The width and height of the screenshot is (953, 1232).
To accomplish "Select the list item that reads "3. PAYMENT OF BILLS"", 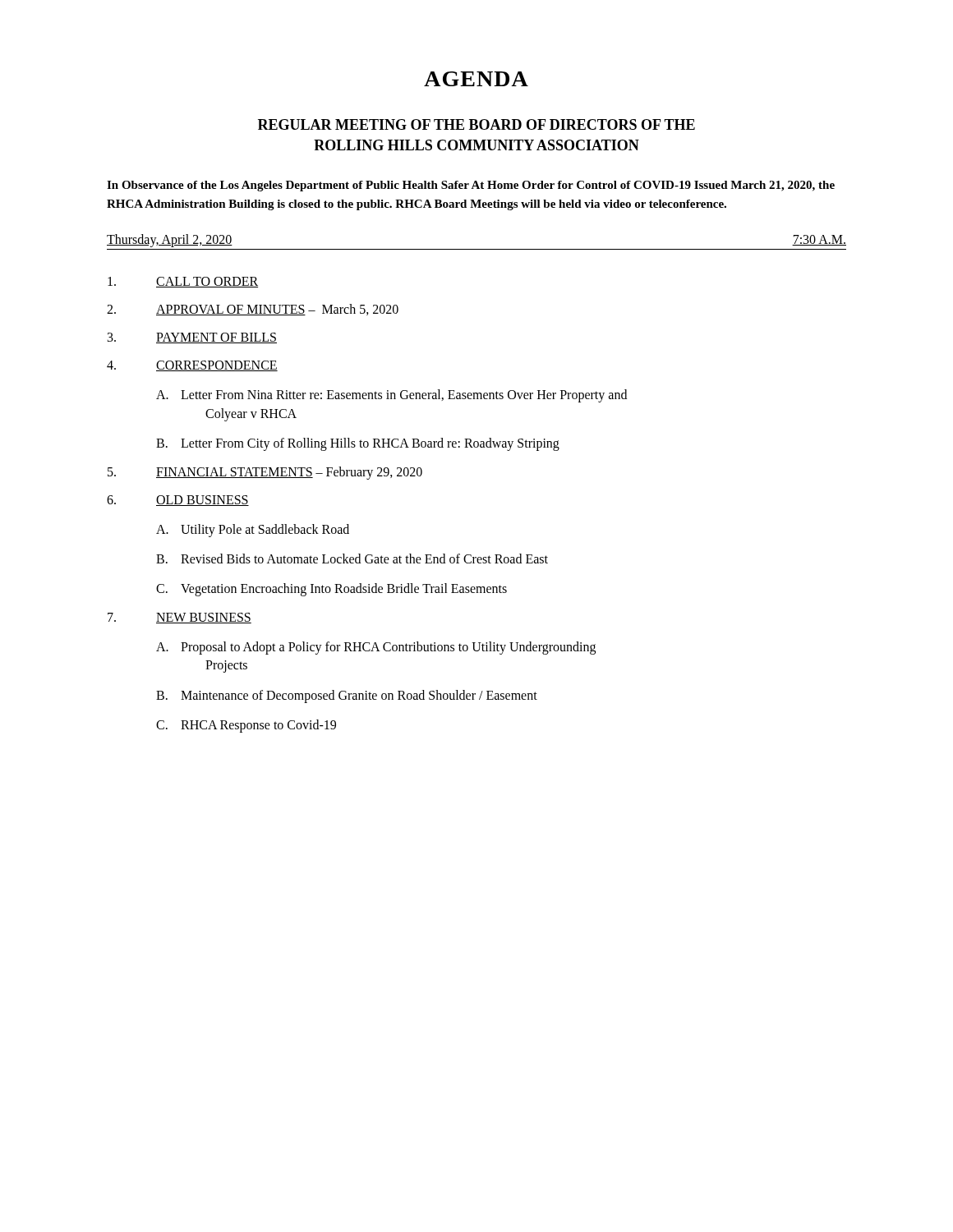I will click(192, 338).
